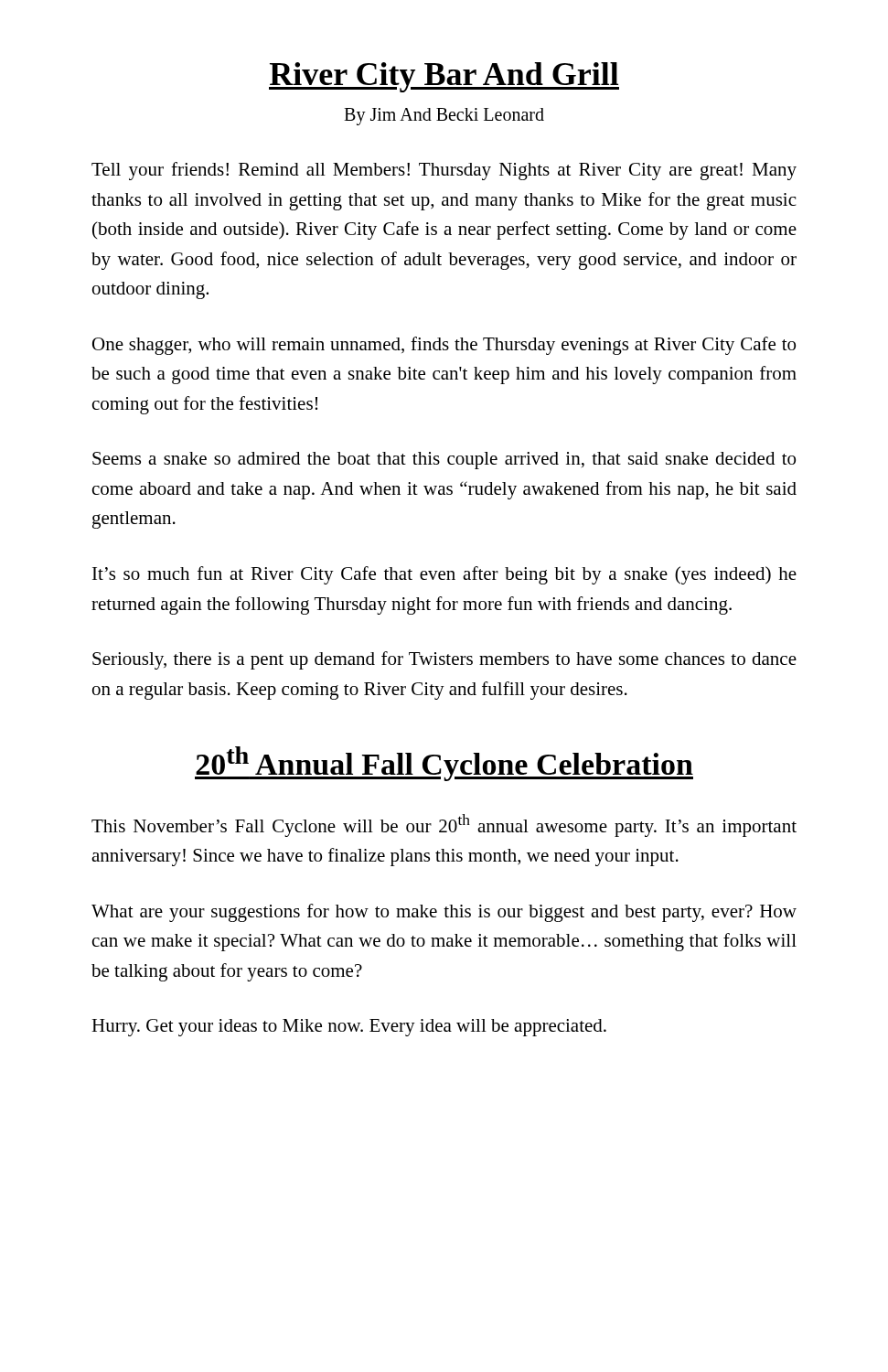888x1372 pixels.
Task: Locate the title
Action: coord(444,74)
